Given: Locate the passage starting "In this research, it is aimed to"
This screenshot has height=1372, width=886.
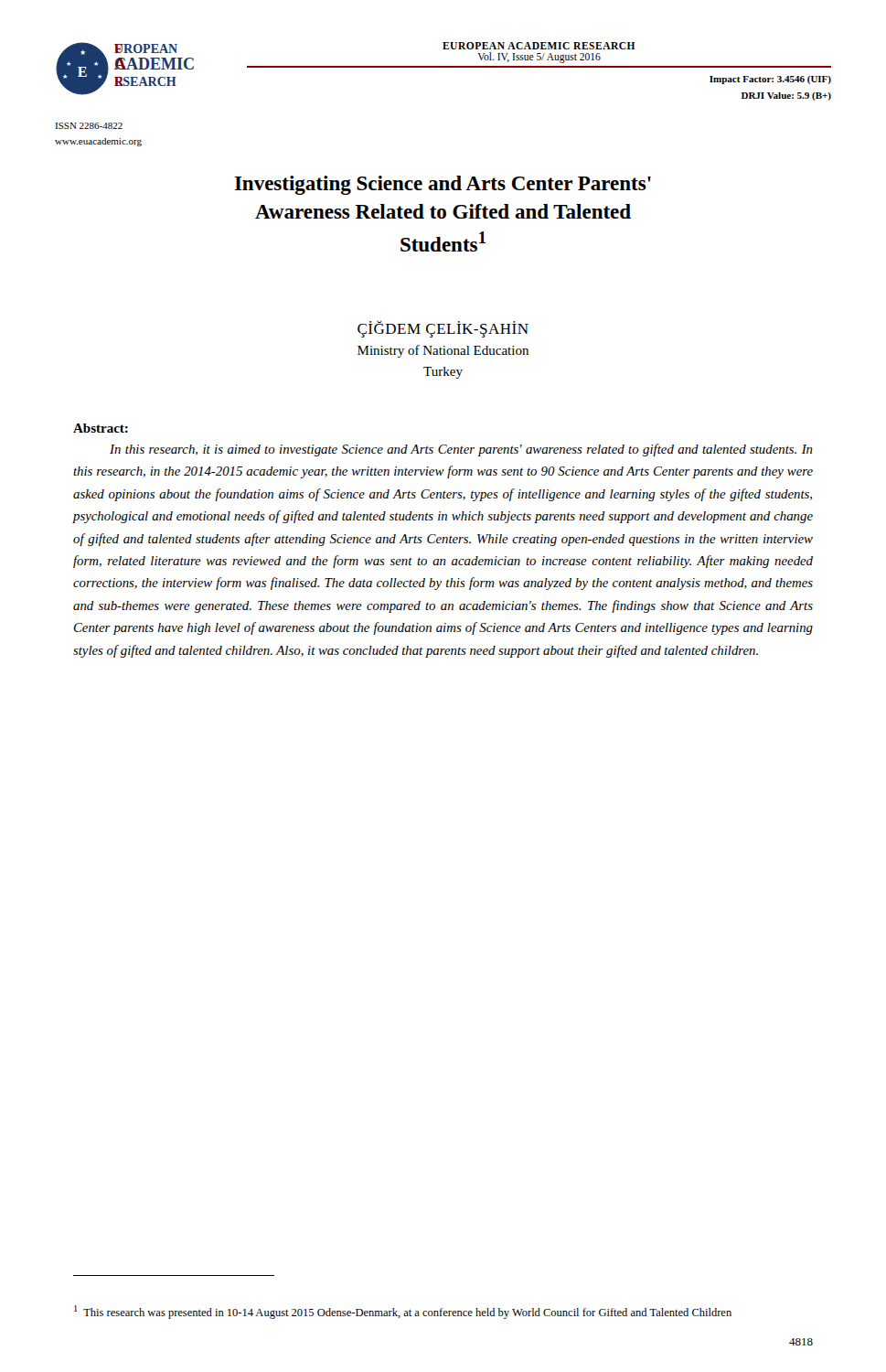Looking at the screenshot, I should [x=443, y=550].
